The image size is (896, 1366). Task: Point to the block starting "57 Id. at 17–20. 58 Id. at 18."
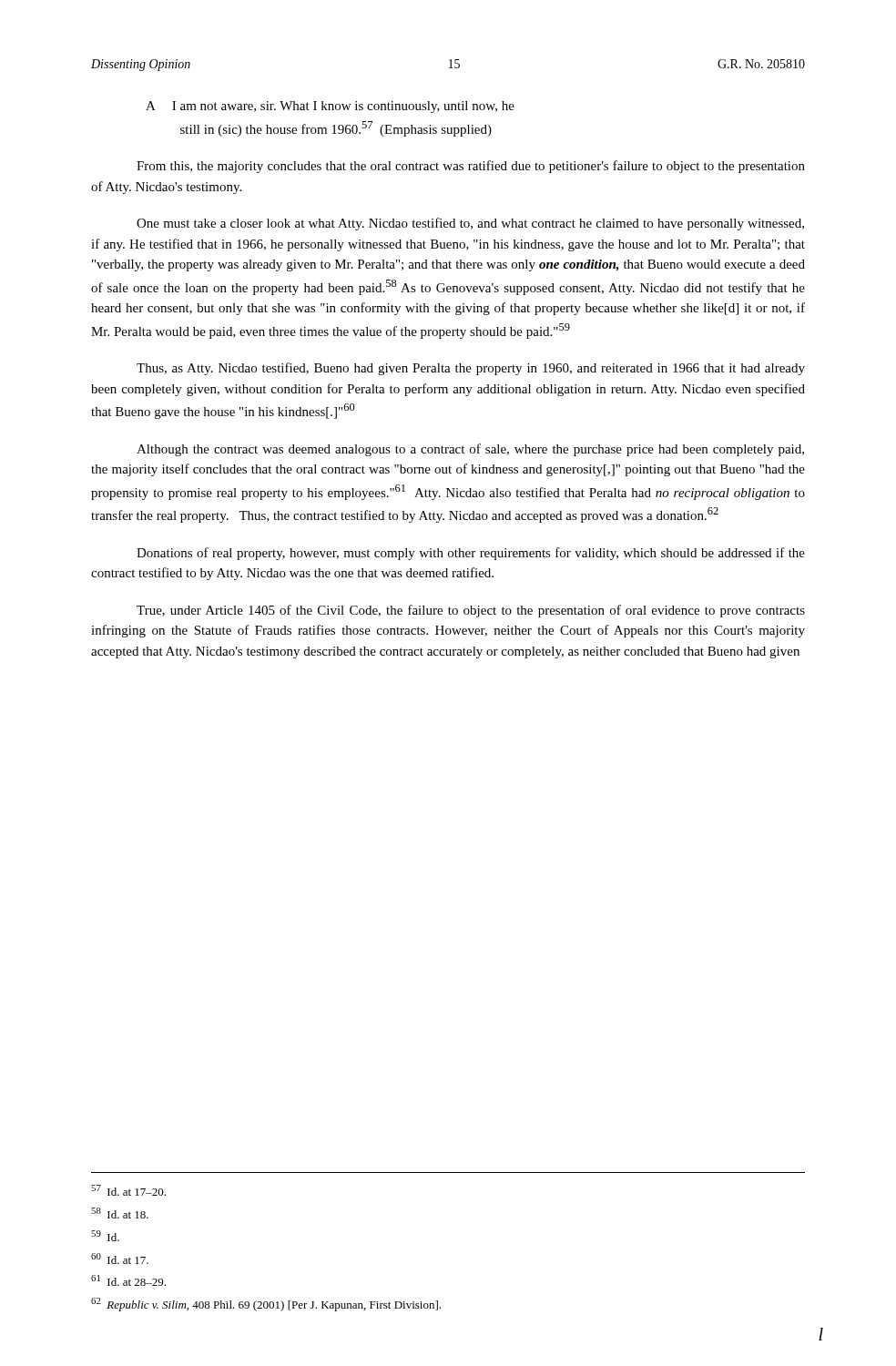point(128,1190)
